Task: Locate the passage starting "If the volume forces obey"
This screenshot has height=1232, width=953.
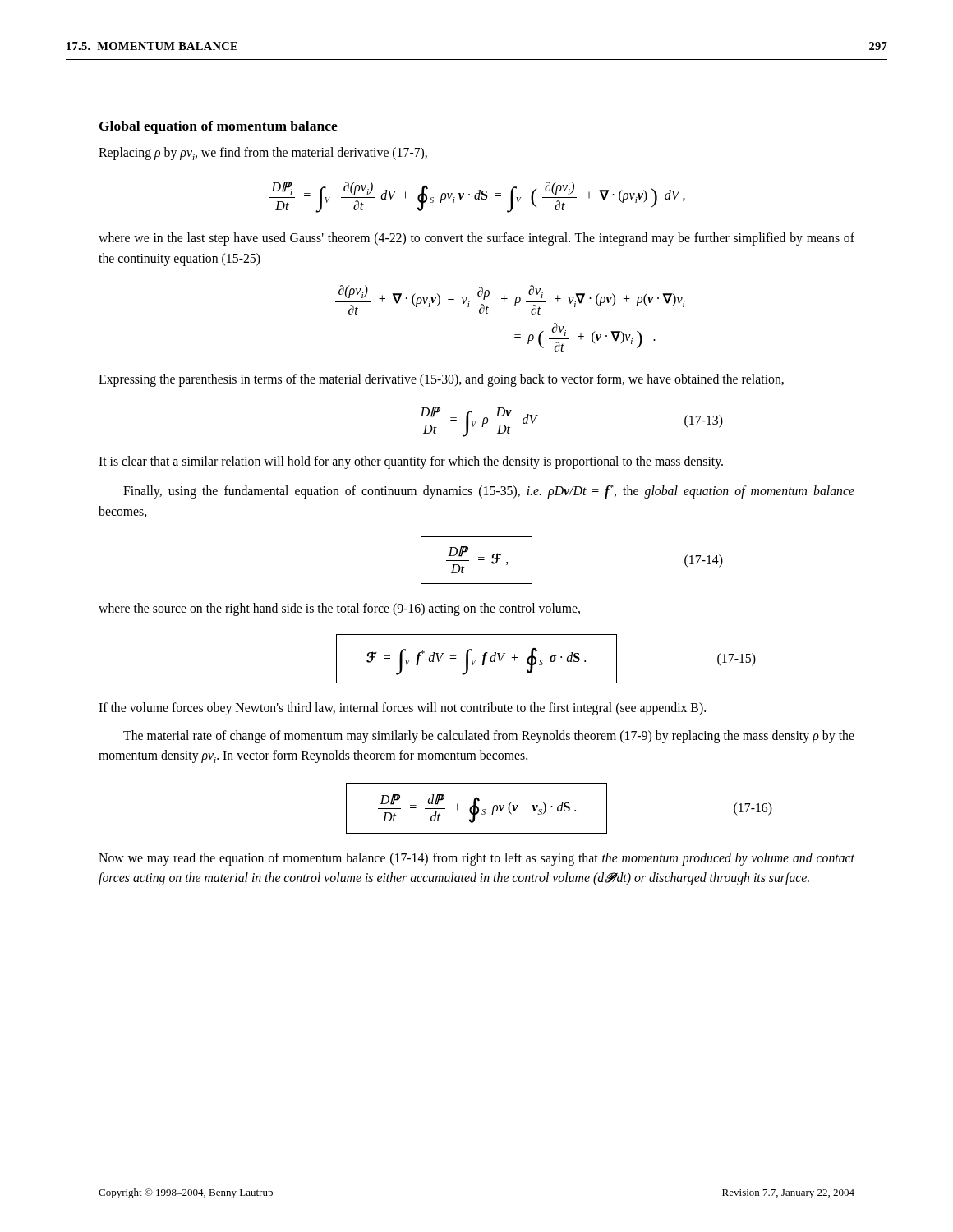Action: coord(403,707)
